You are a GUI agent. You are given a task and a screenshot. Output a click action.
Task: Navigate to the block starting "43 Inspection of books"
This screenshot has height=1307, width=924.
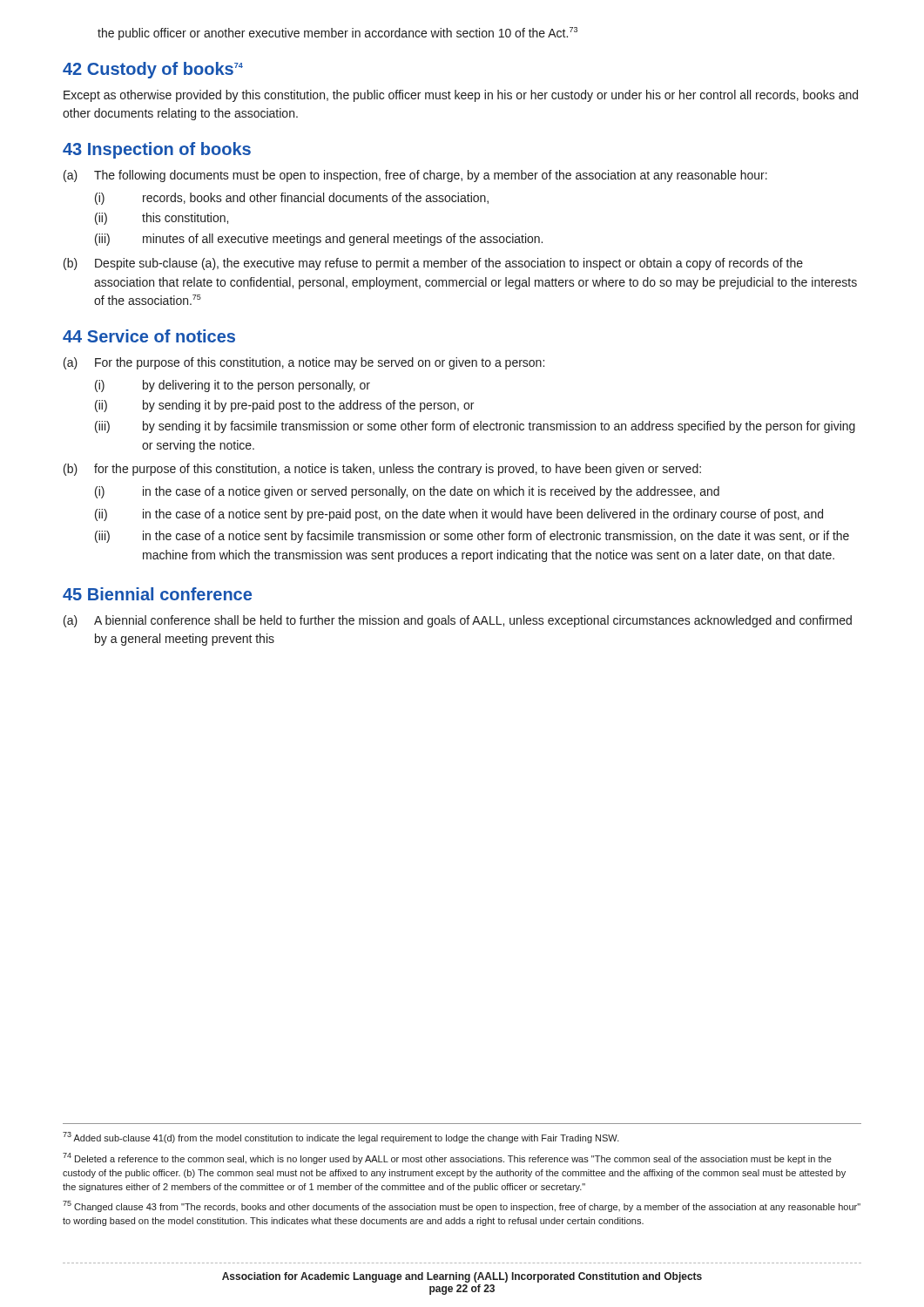coord(157,149)
